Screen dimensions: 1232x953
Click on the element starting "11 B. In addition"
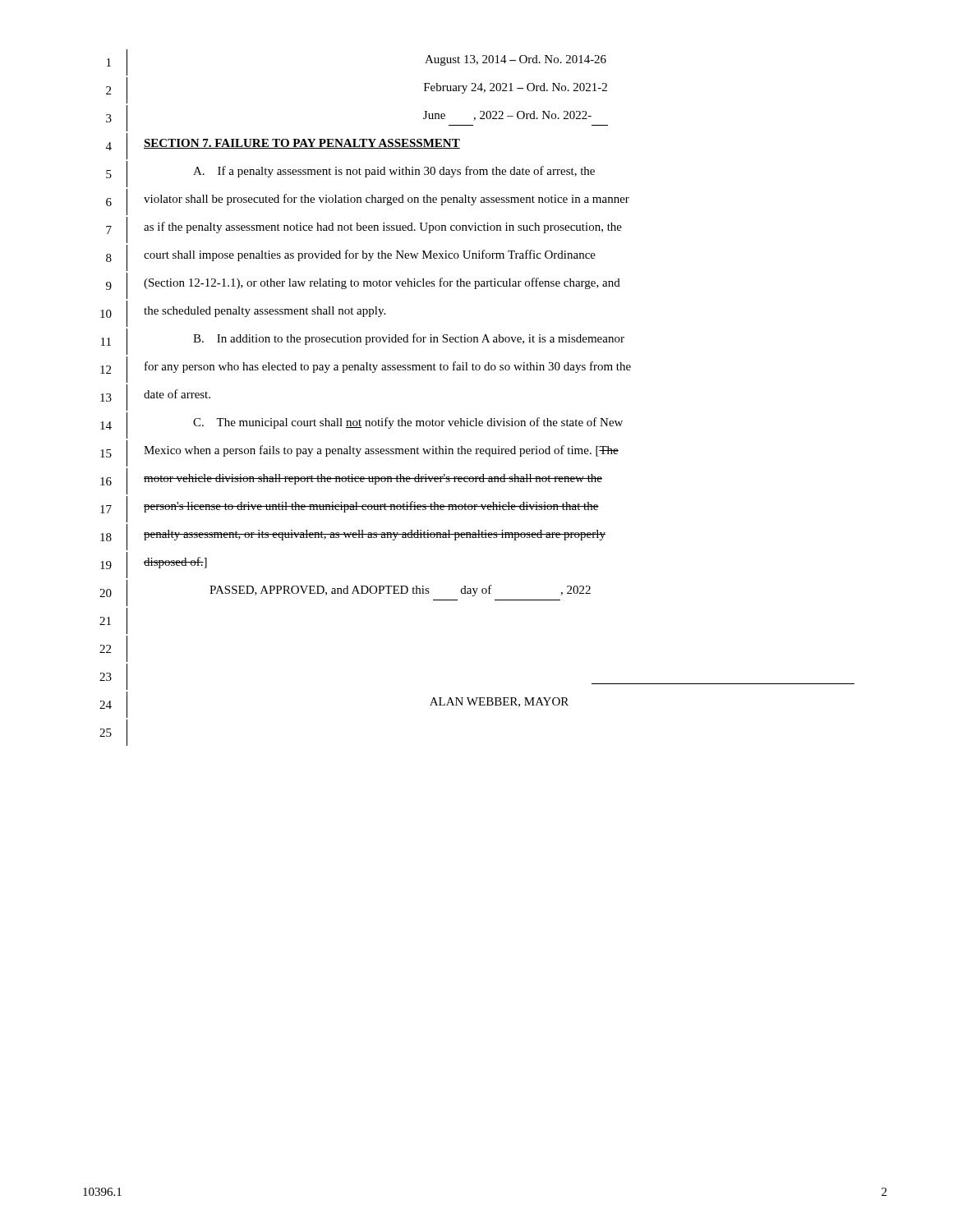tap(485, 342)
